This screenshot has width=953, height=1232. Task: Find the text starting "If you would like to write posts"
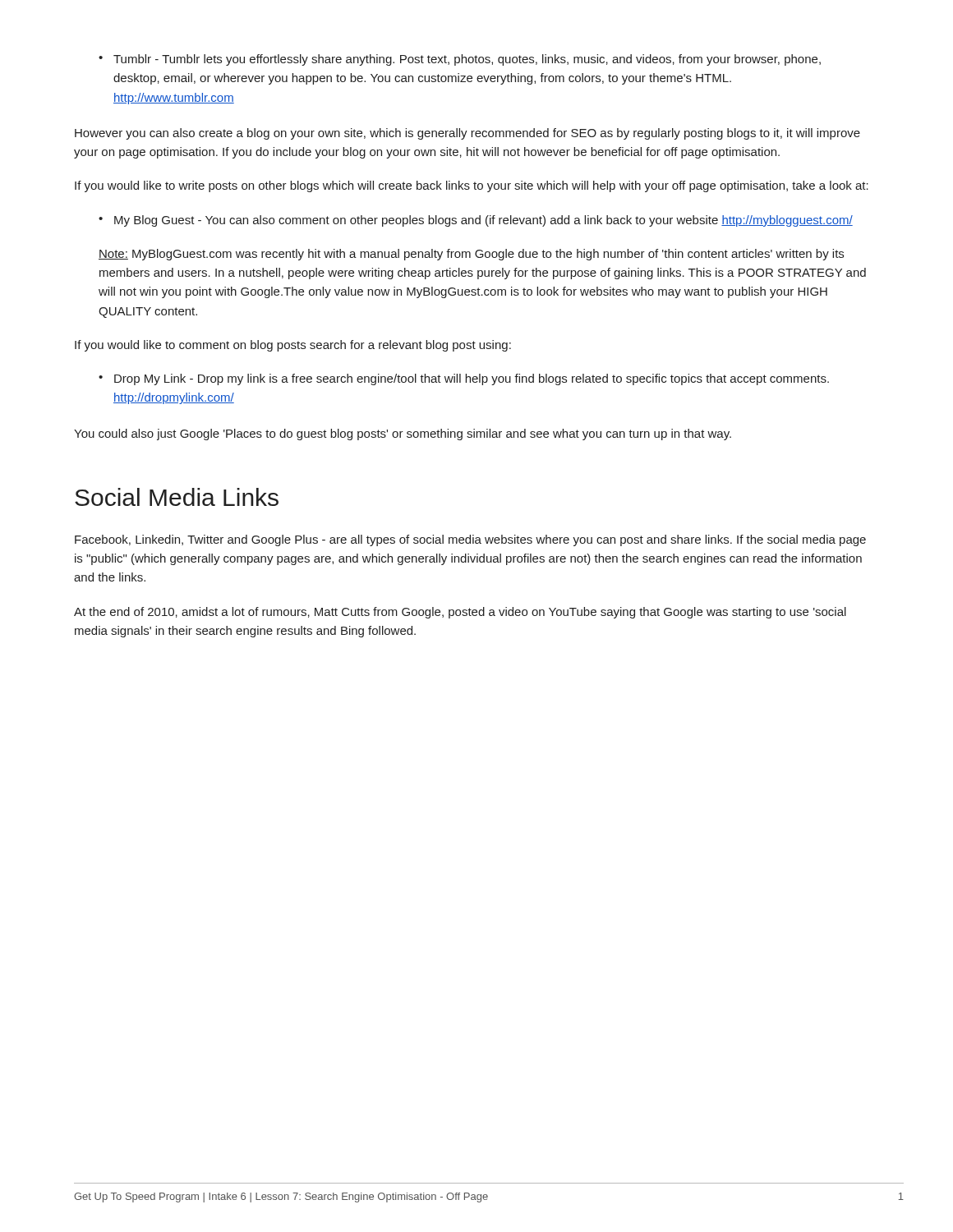click(471, 185)
